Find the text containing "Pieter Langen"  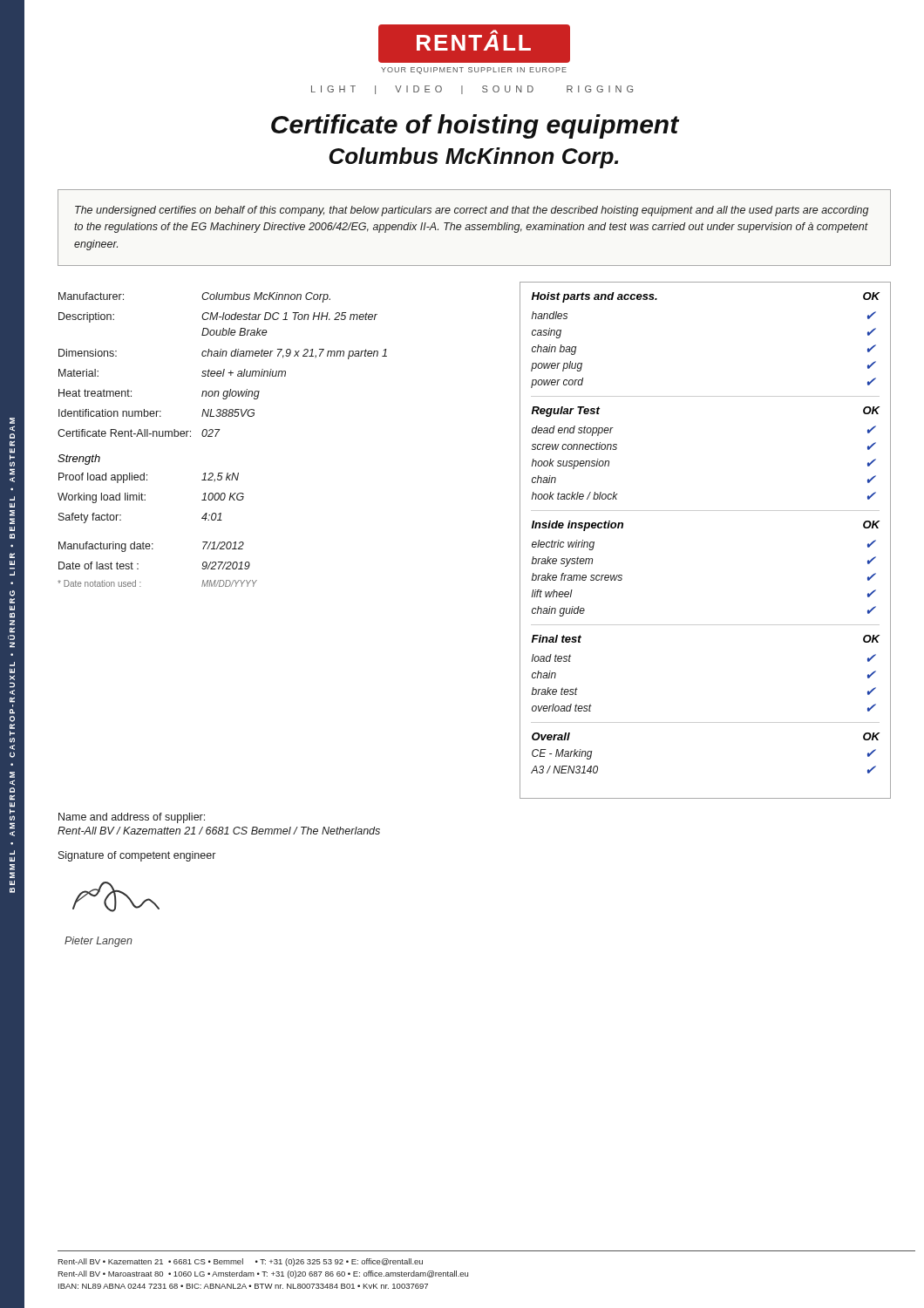[98, 941]
